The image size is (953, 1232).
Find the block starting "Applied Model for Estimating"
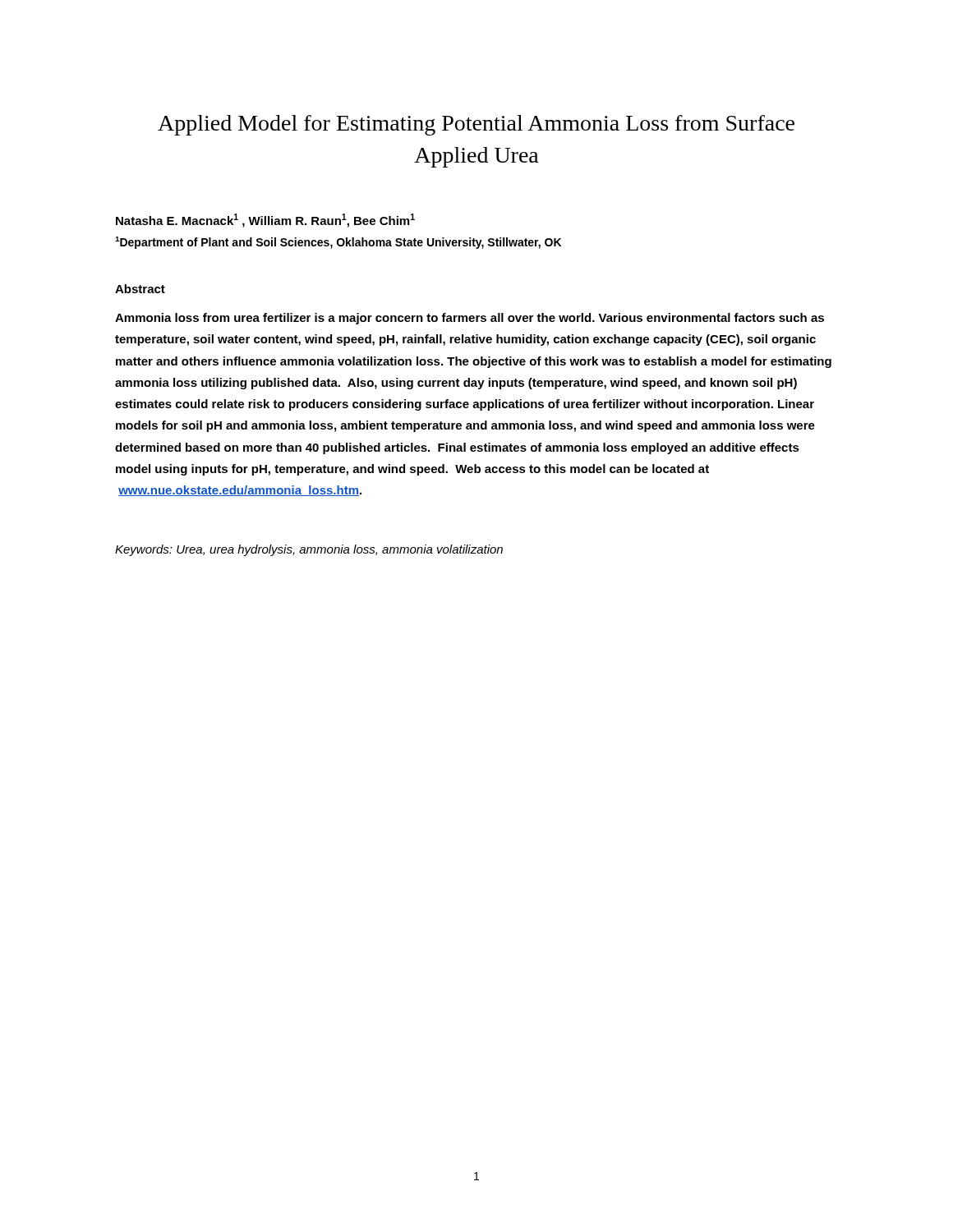476,139
